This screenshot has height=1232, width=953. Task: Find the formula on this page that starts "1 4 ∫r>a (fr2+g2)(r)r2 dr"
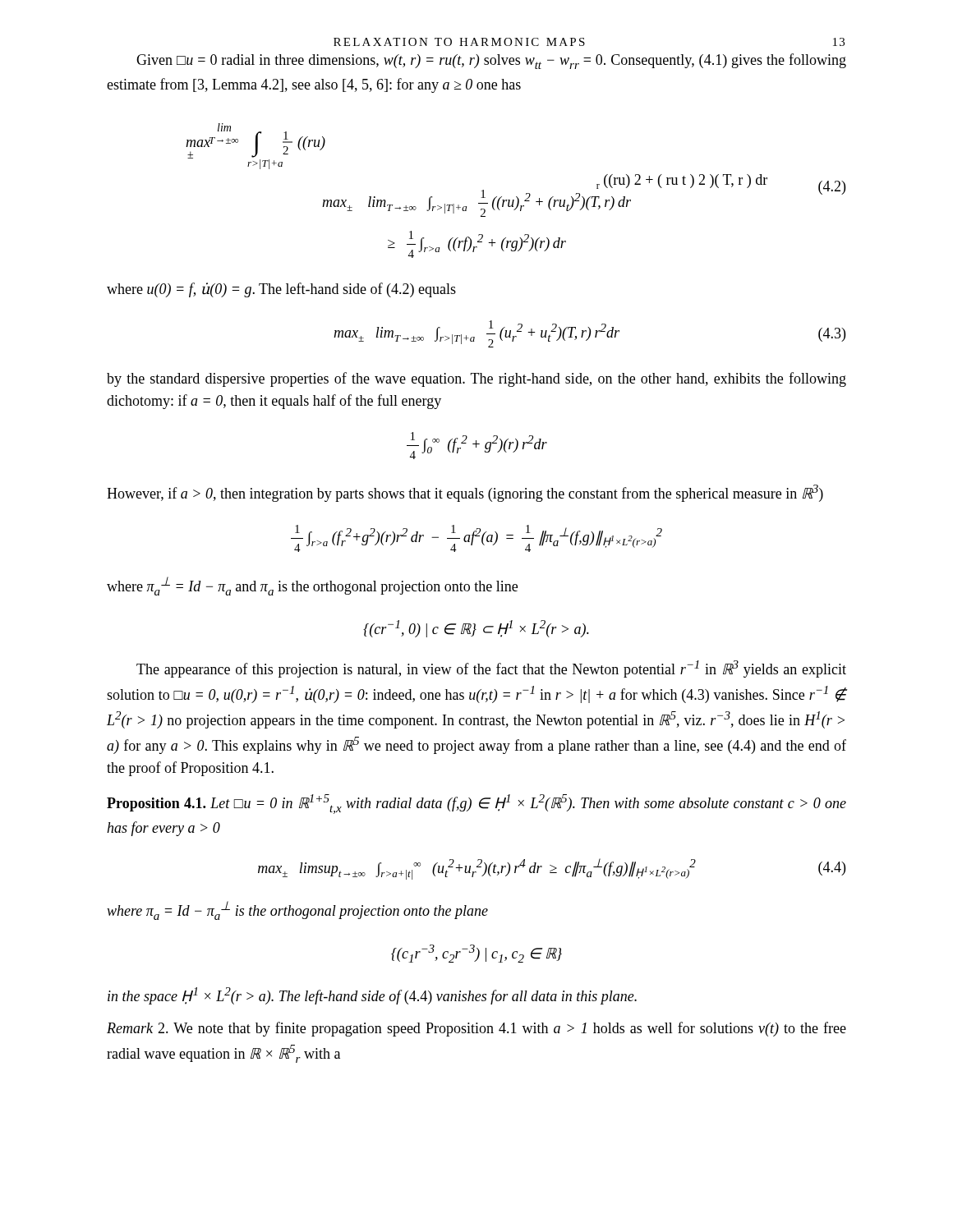pyautogui.click(x=476, y=539)
